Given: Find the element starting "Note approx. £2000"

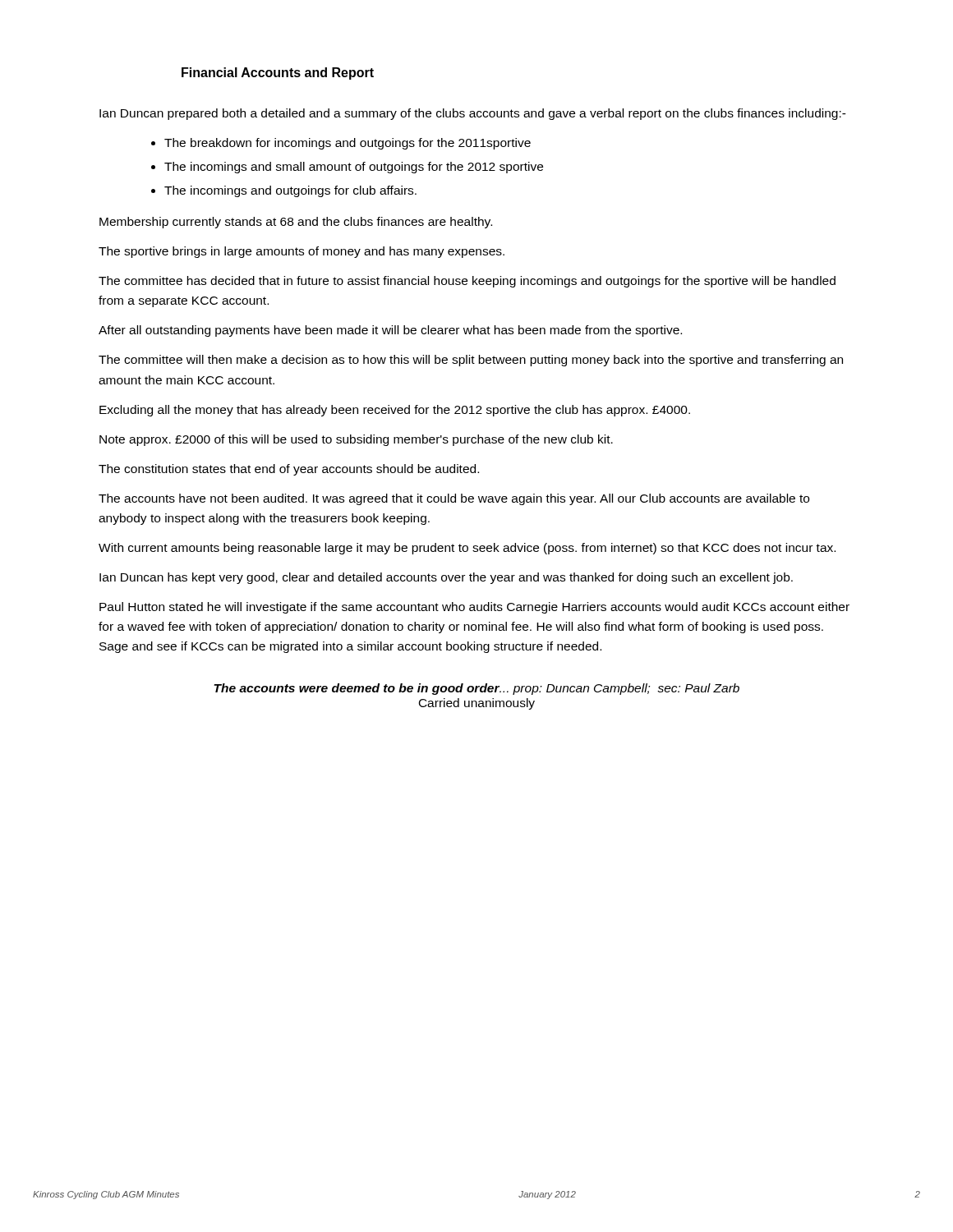Looking at the screenshot, I should click(x=356, y=439).
